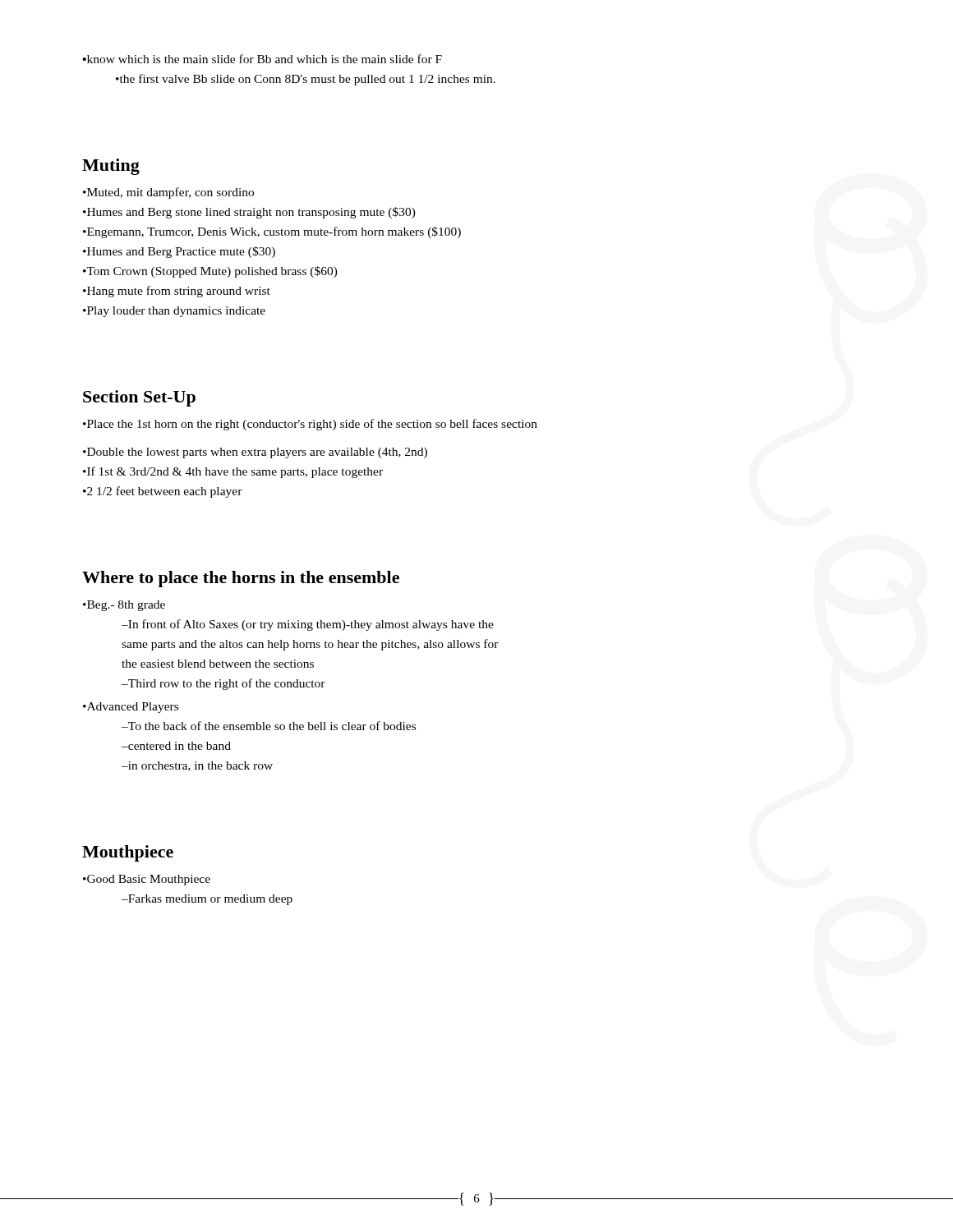The height and width of the screenshot is (1232, 953).
Task: Select the list item that says "•Advanced Players"
Action: point(131,706)
